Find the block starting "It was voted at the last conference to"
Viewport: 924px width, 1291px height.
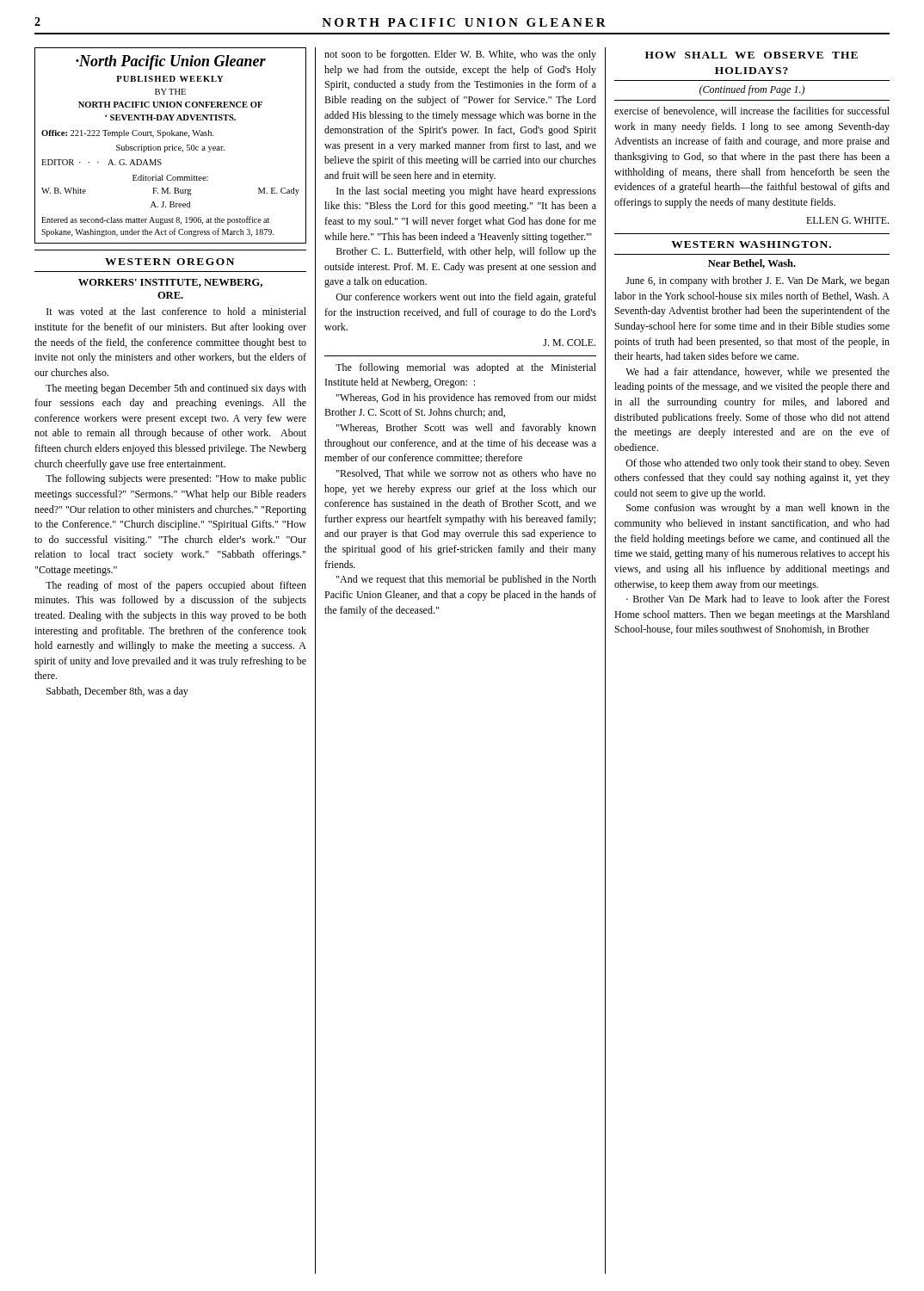click(170, 502)
